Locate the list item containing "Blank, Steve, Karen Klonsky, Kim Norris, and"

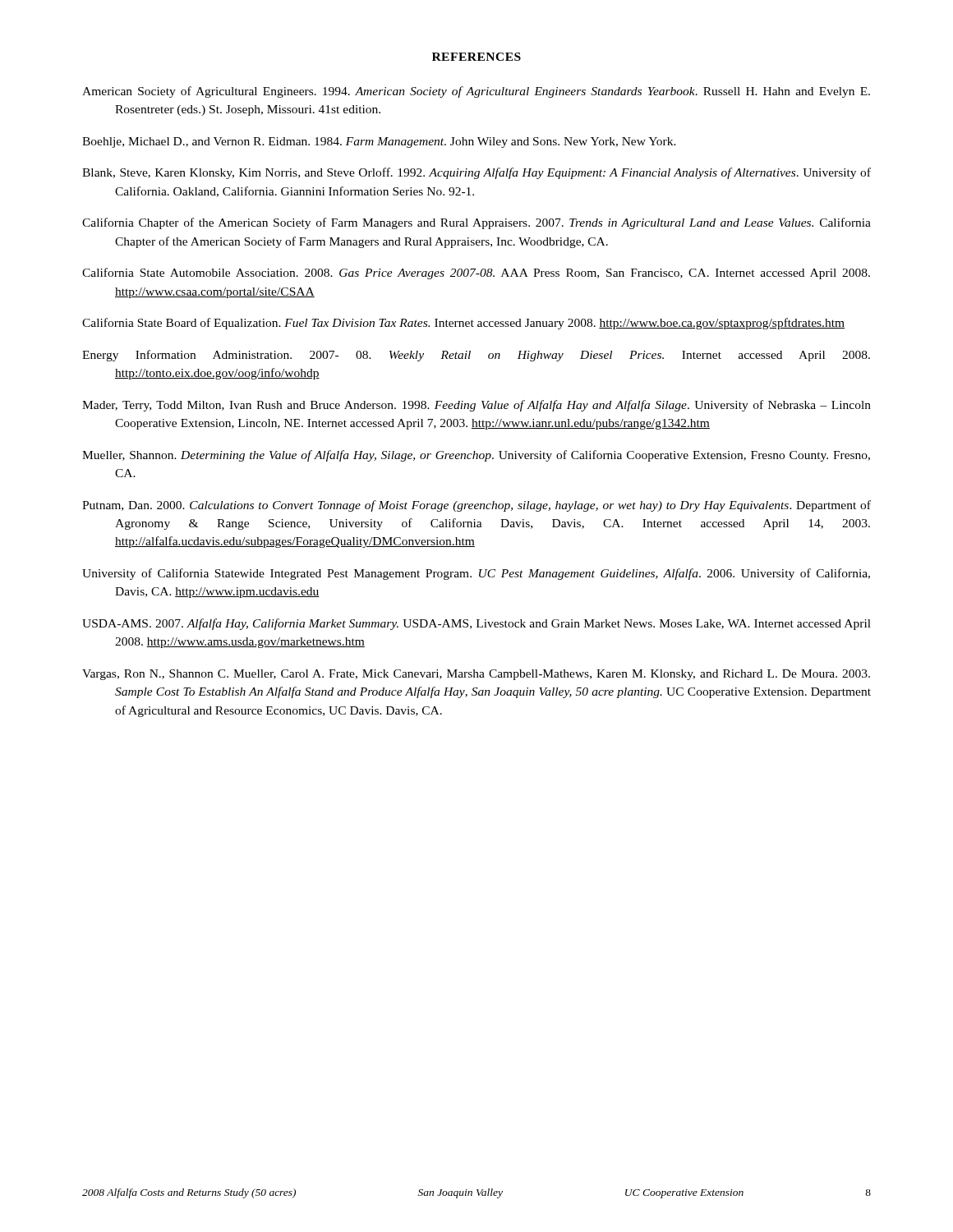click(476, 182)
